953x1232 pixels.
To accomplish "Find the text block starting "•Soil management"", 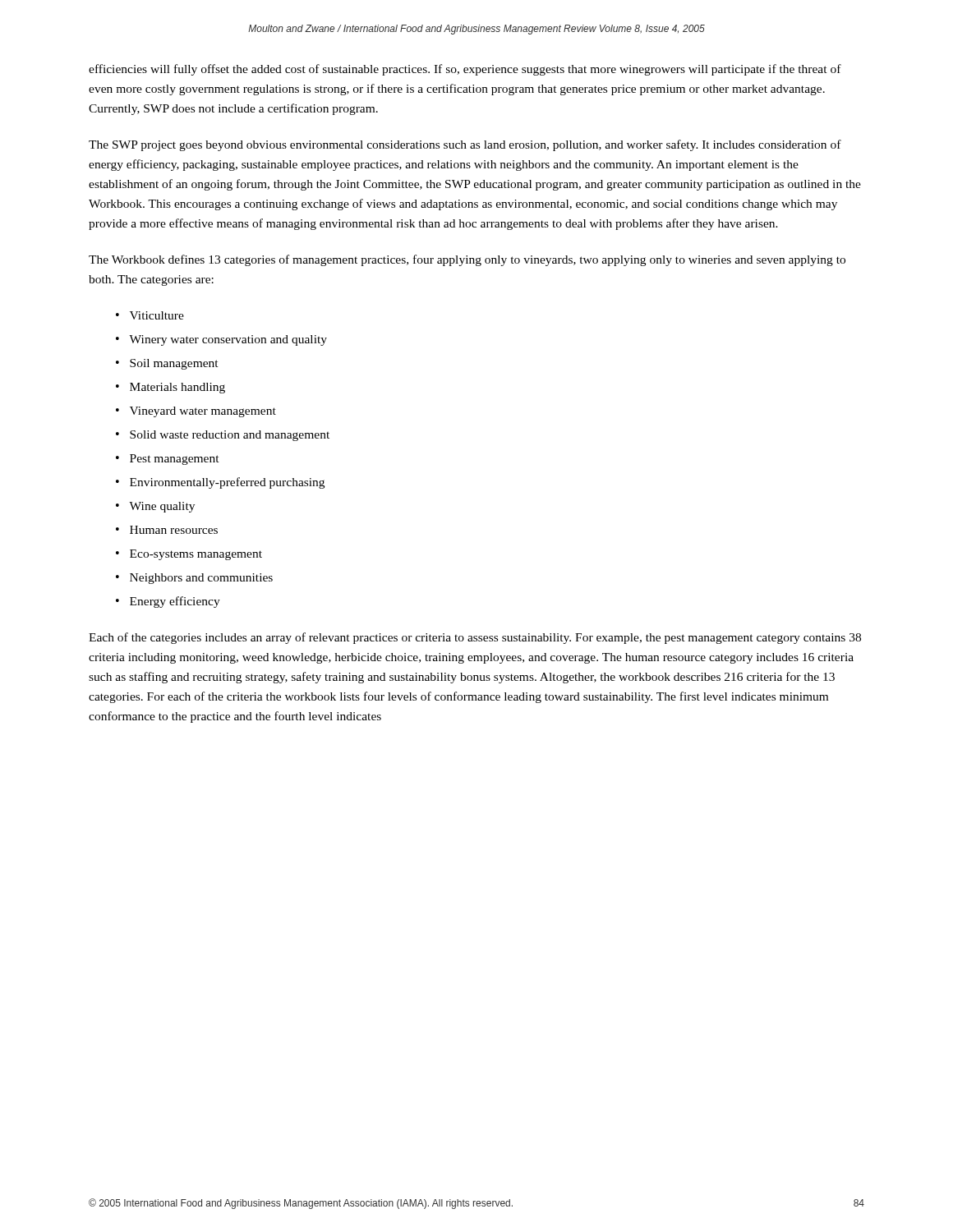I will [x=167, y=363].
